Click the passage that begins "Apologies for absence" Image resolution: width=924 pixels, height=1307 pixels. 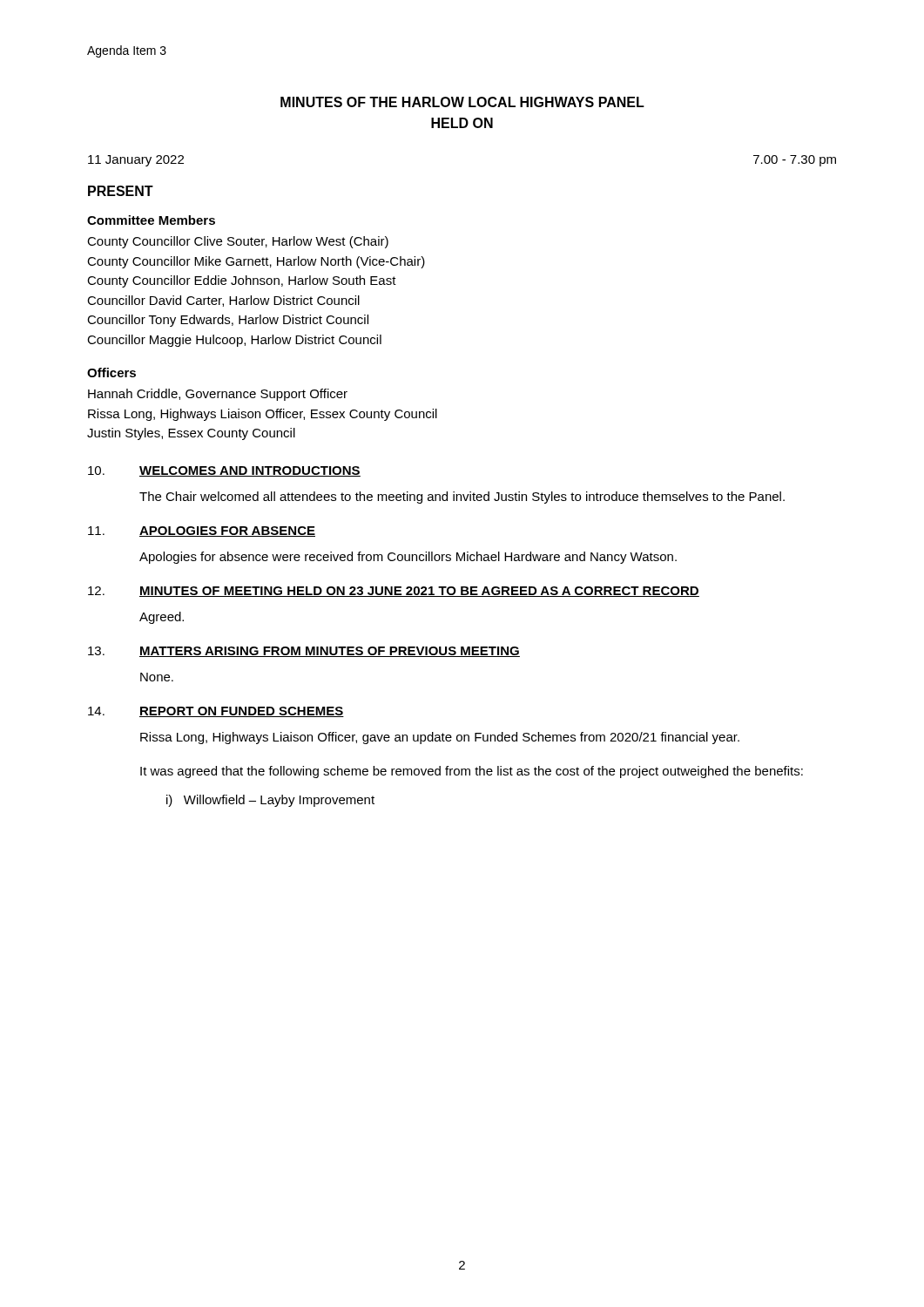pyautogui.click(x=408, y=556)
